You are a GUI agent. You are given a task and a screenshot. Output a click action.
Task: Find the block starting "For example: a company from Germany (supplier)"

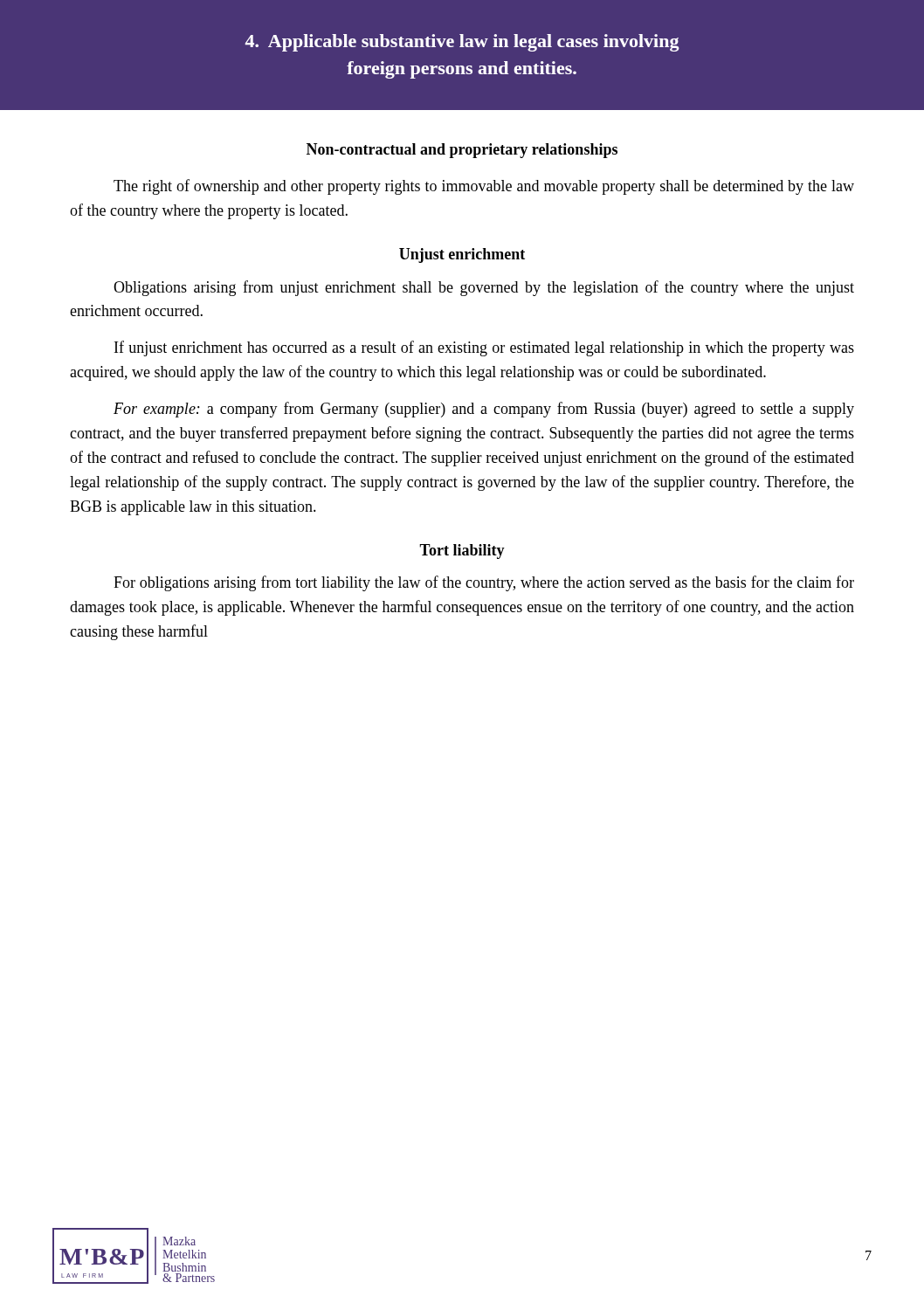pyautogui.click(x=462, y=458)
